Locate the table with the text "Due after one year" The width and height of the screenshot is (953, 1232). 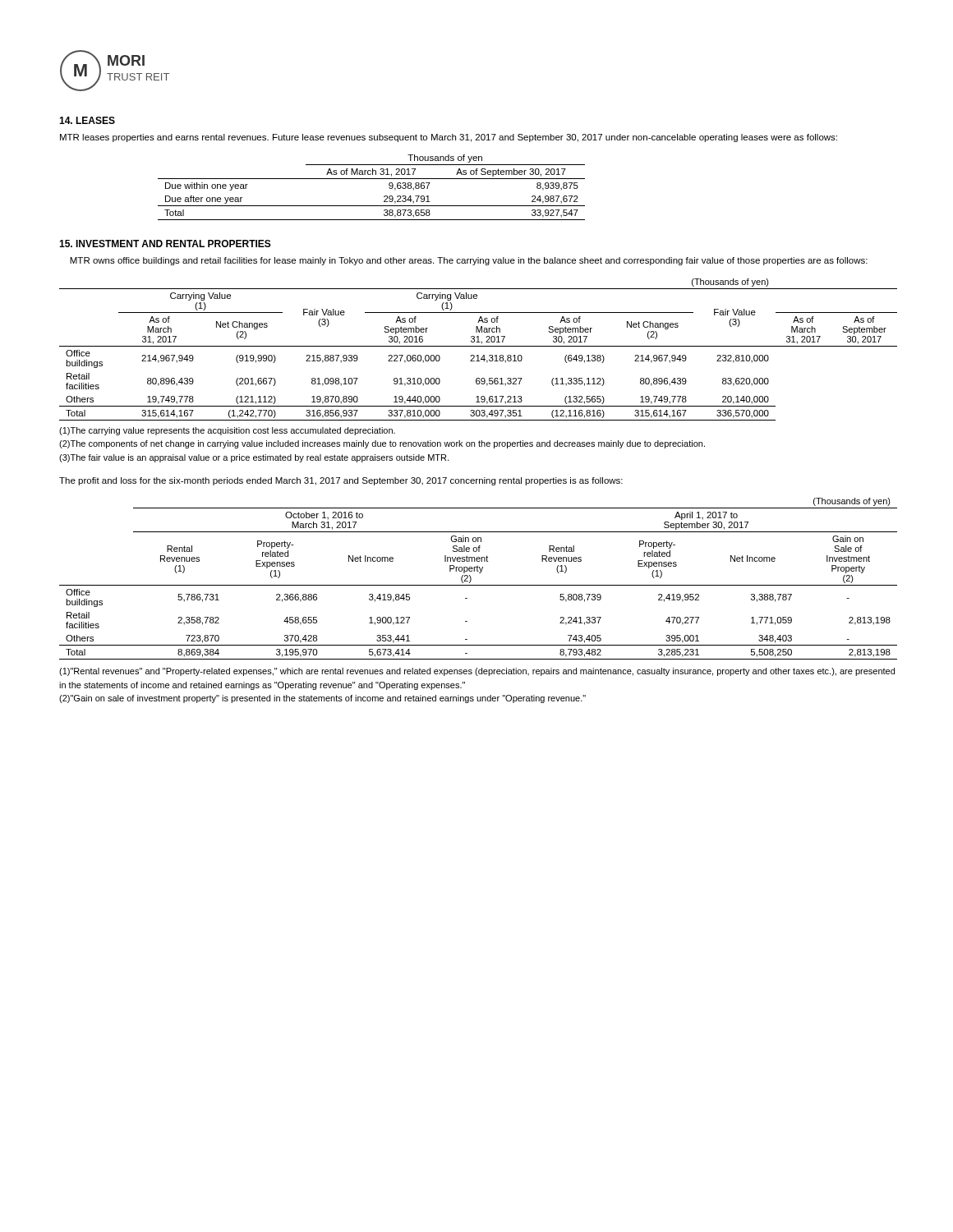pos(478,186)
